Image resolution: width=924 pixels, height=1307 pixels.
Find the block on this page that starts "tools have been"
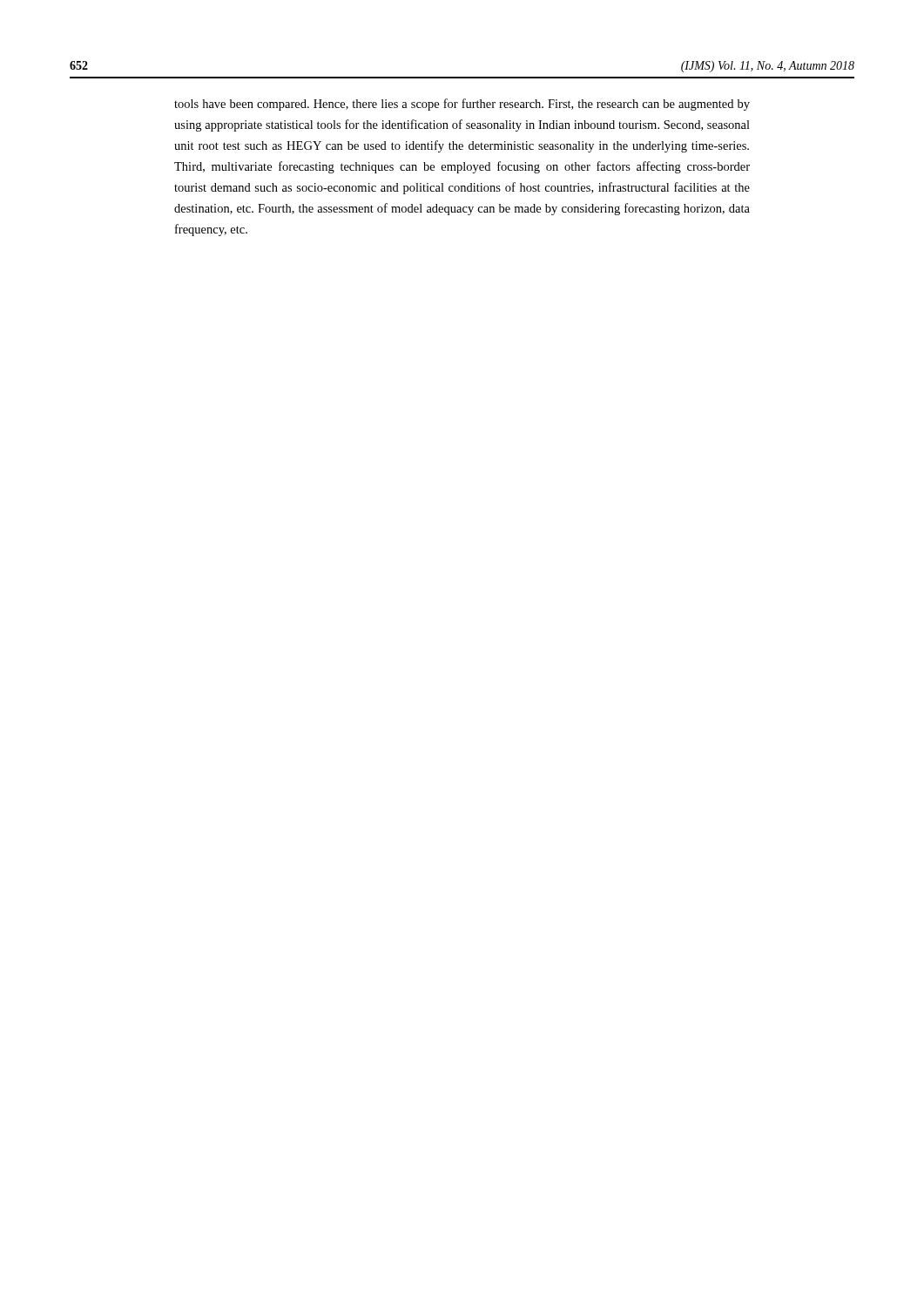[x=462, y=166]
